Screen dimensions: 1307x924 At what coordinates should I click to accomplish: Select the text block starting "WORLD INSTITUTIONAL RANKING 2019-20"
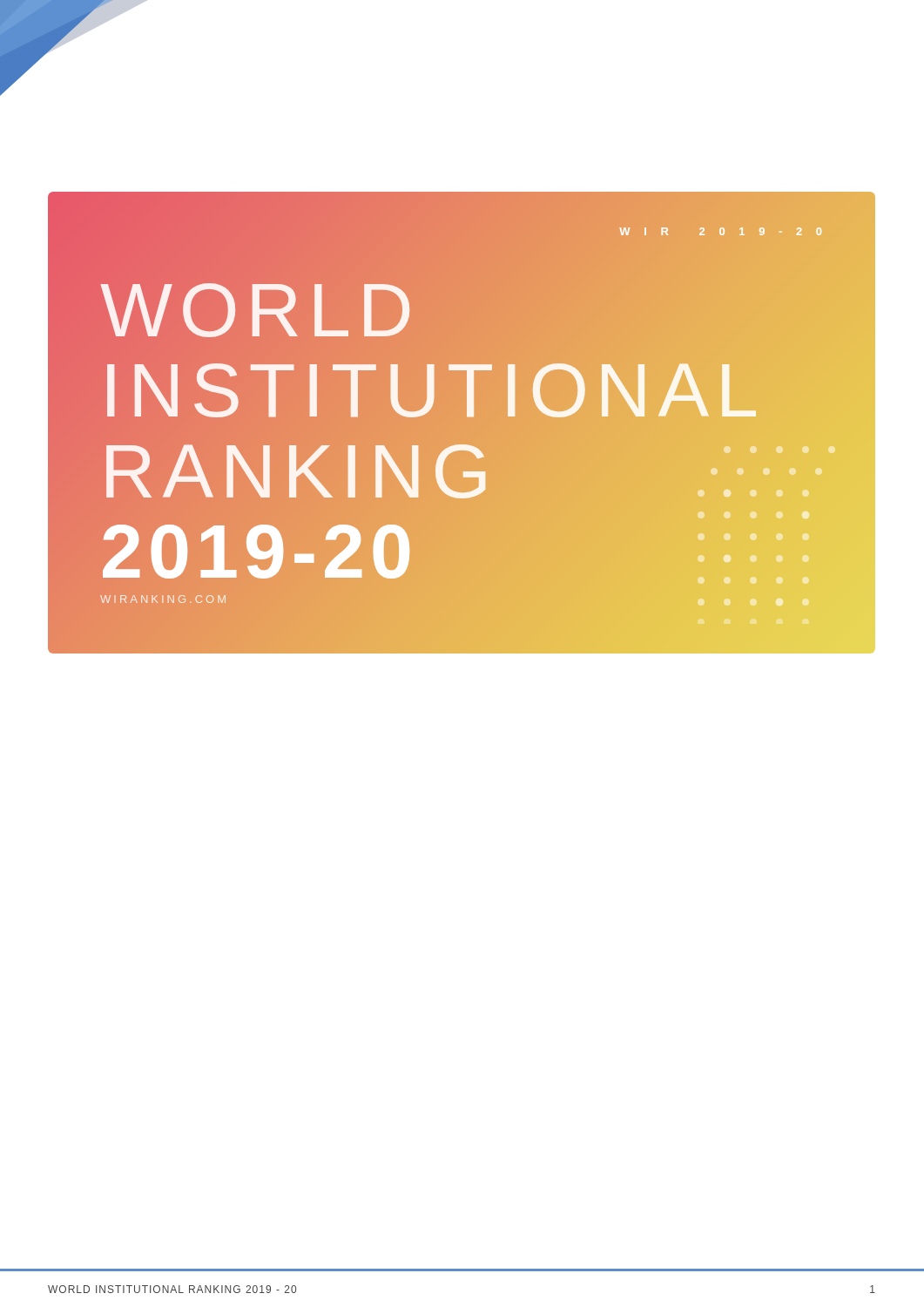click(x=433, y=431)
